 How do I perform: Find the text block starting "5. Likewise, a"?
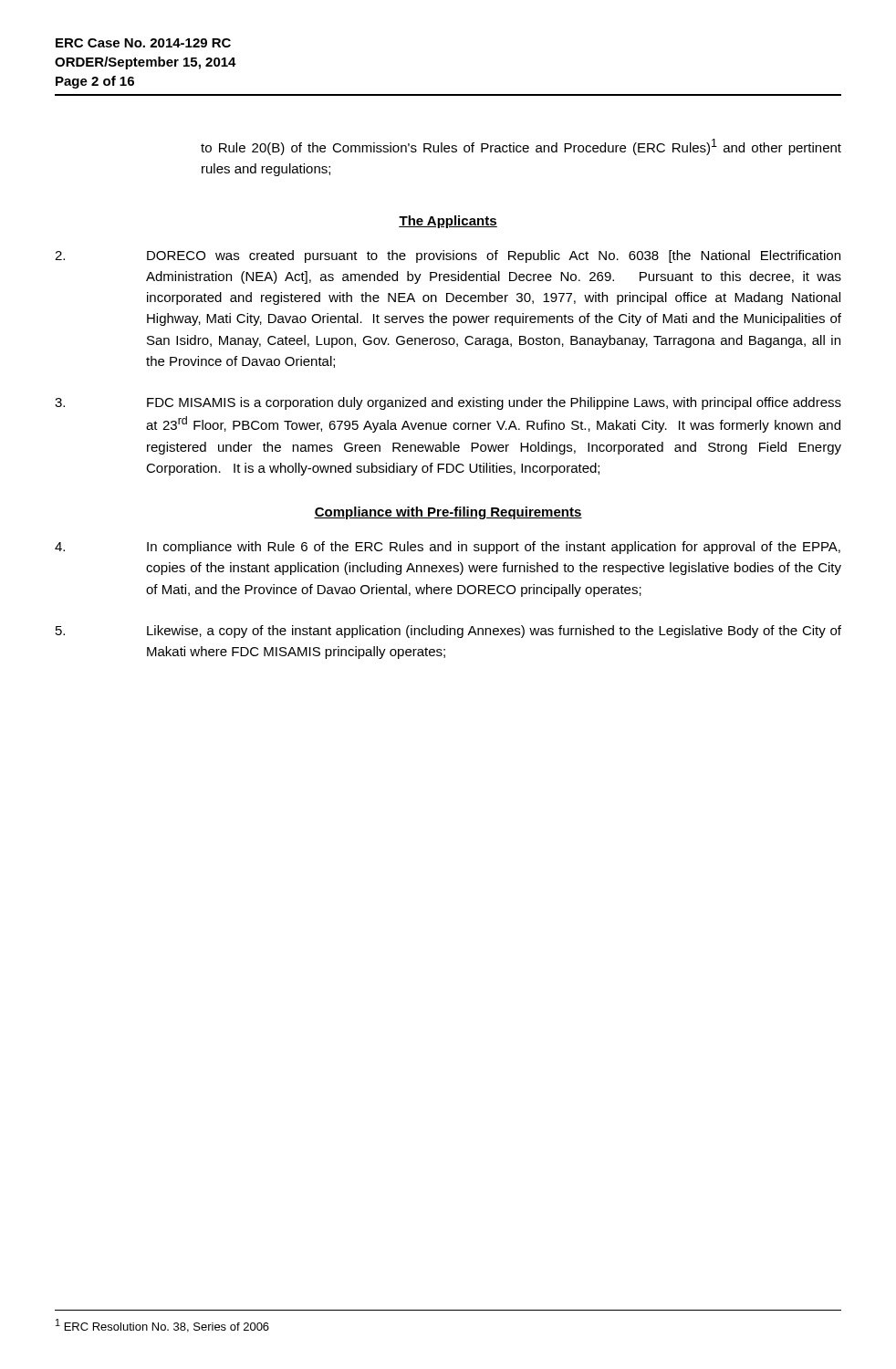click(448, 641)
